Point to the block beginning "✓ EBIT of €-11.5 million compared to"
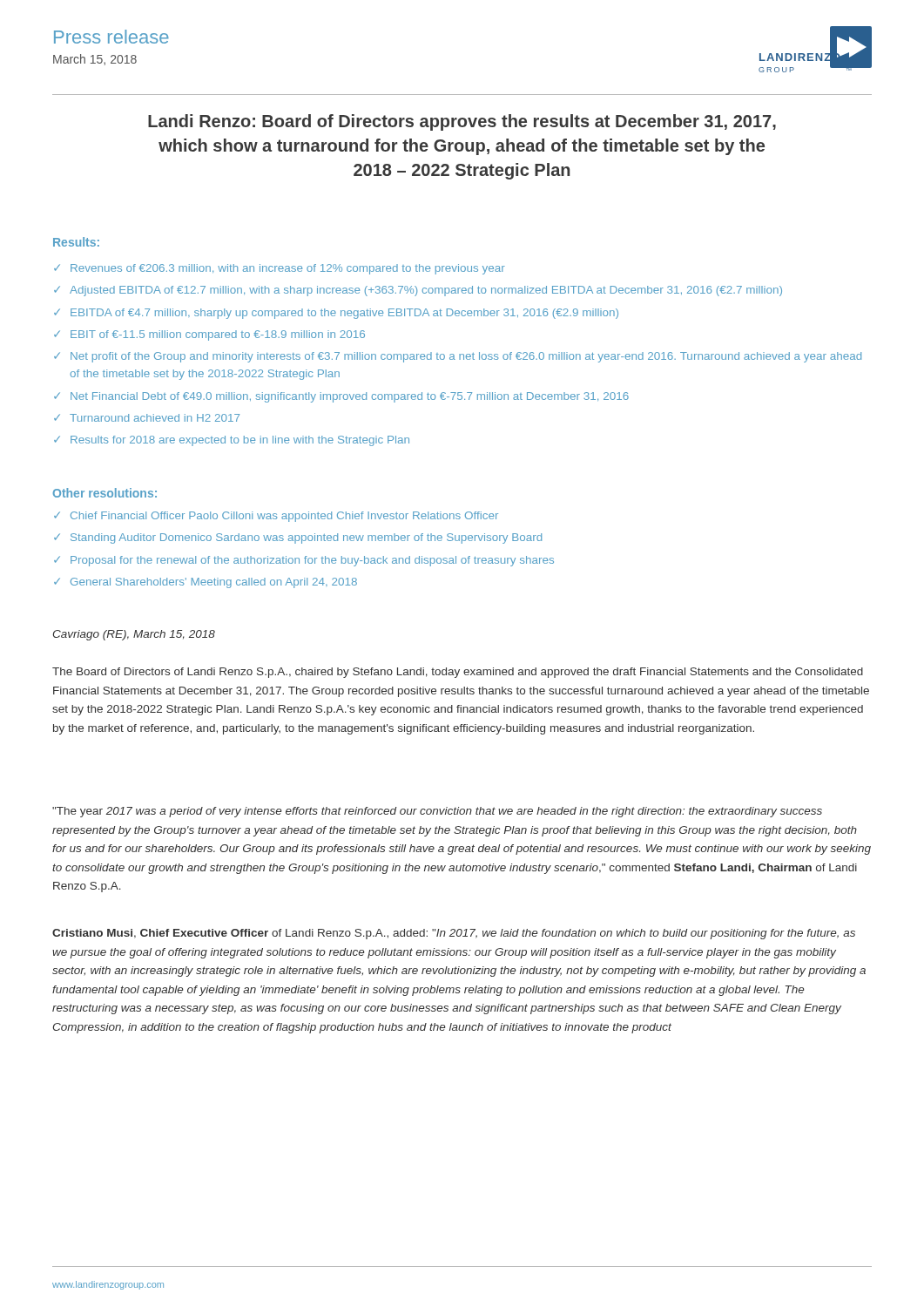 (x=209, y=335)
